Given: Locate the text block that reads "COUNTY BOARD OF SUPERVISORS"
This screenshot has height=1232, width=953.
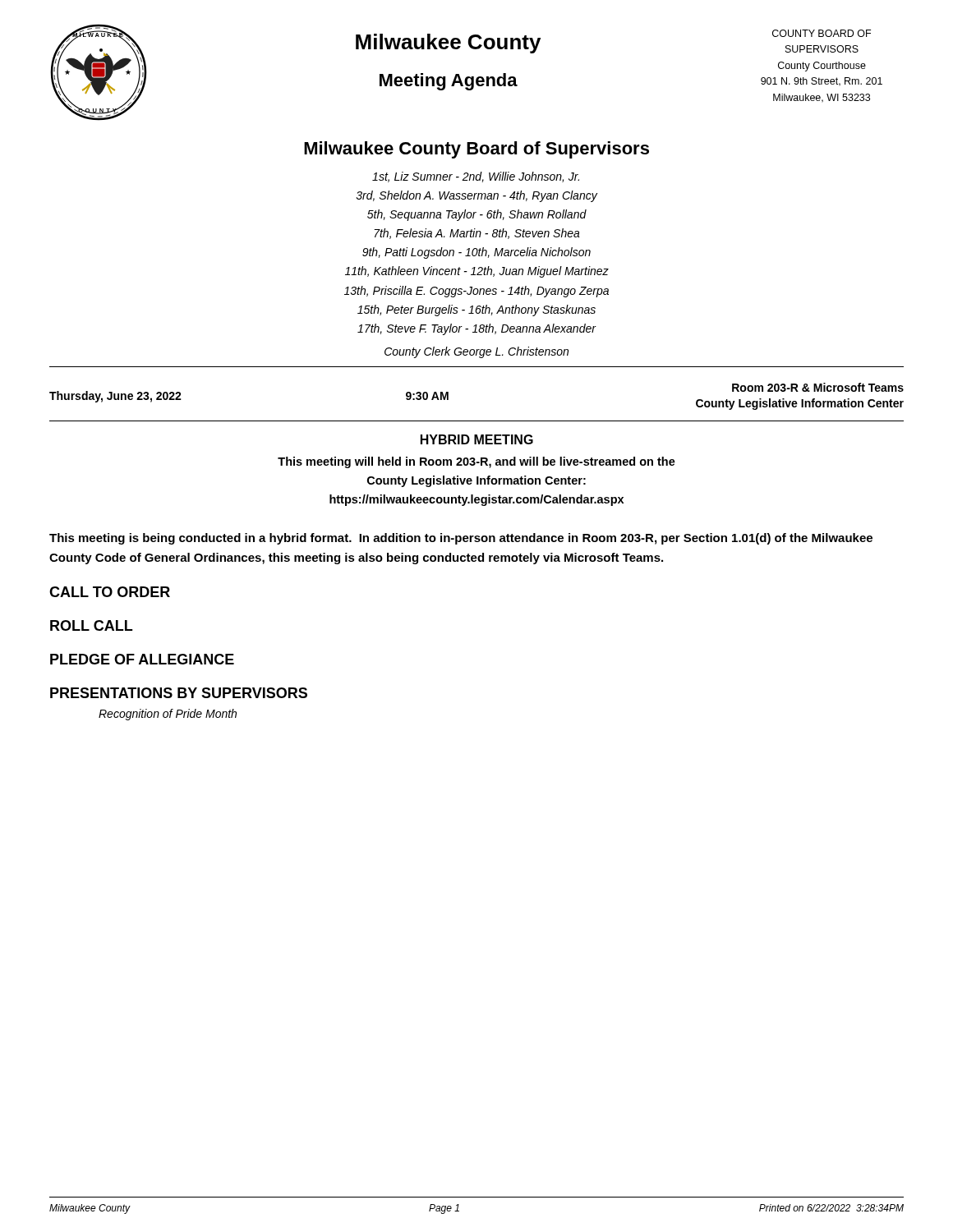Looking at the screenshot, I should 822,66.
